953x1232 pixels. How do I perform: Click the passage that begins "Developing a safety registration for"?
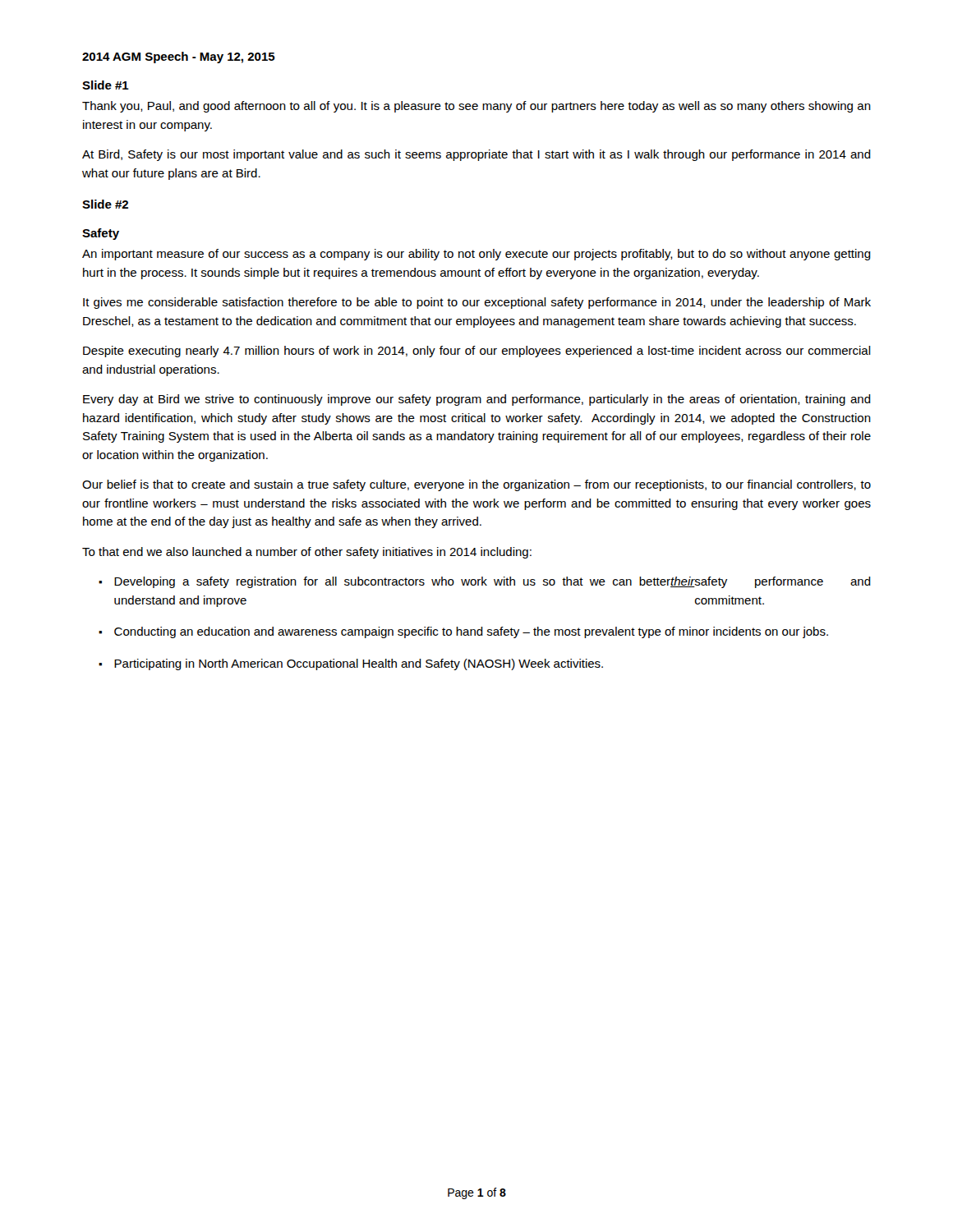point(492,590)
